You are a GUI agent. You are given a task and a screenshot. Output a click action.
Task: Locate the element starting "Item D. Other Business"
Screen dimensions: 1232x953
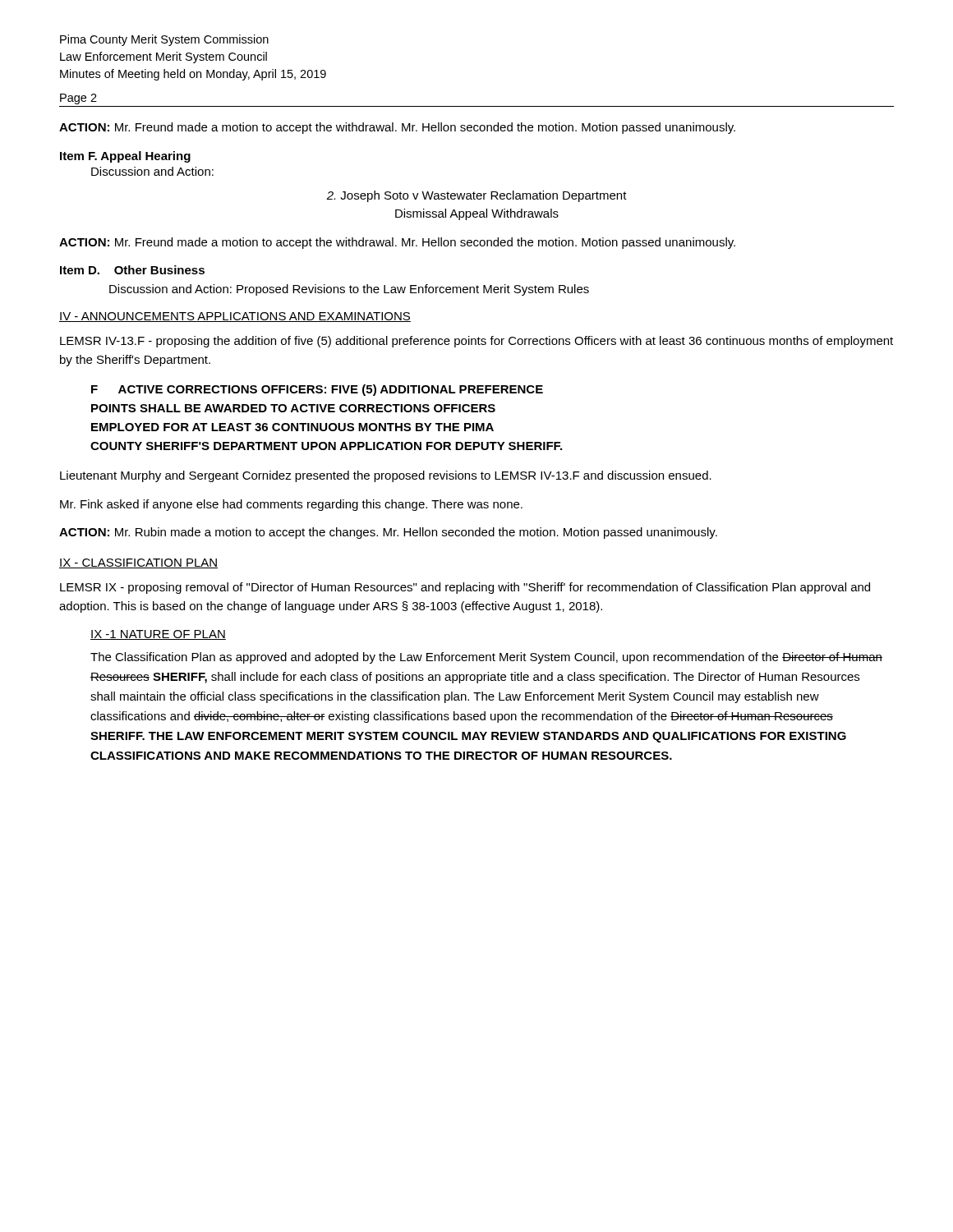click(132, 270)
